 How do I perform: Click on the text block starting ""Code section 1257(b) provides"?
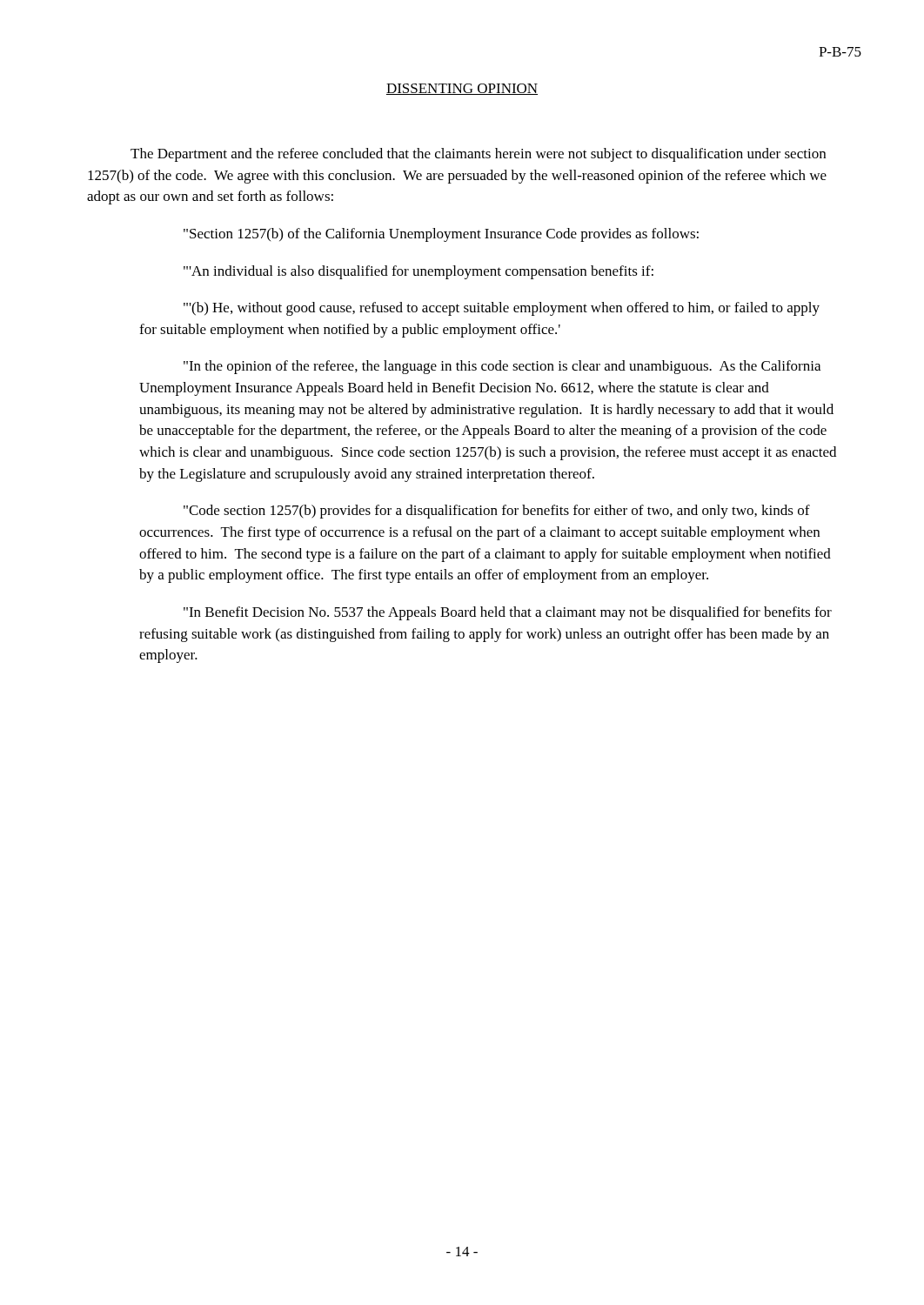point(488,543)
